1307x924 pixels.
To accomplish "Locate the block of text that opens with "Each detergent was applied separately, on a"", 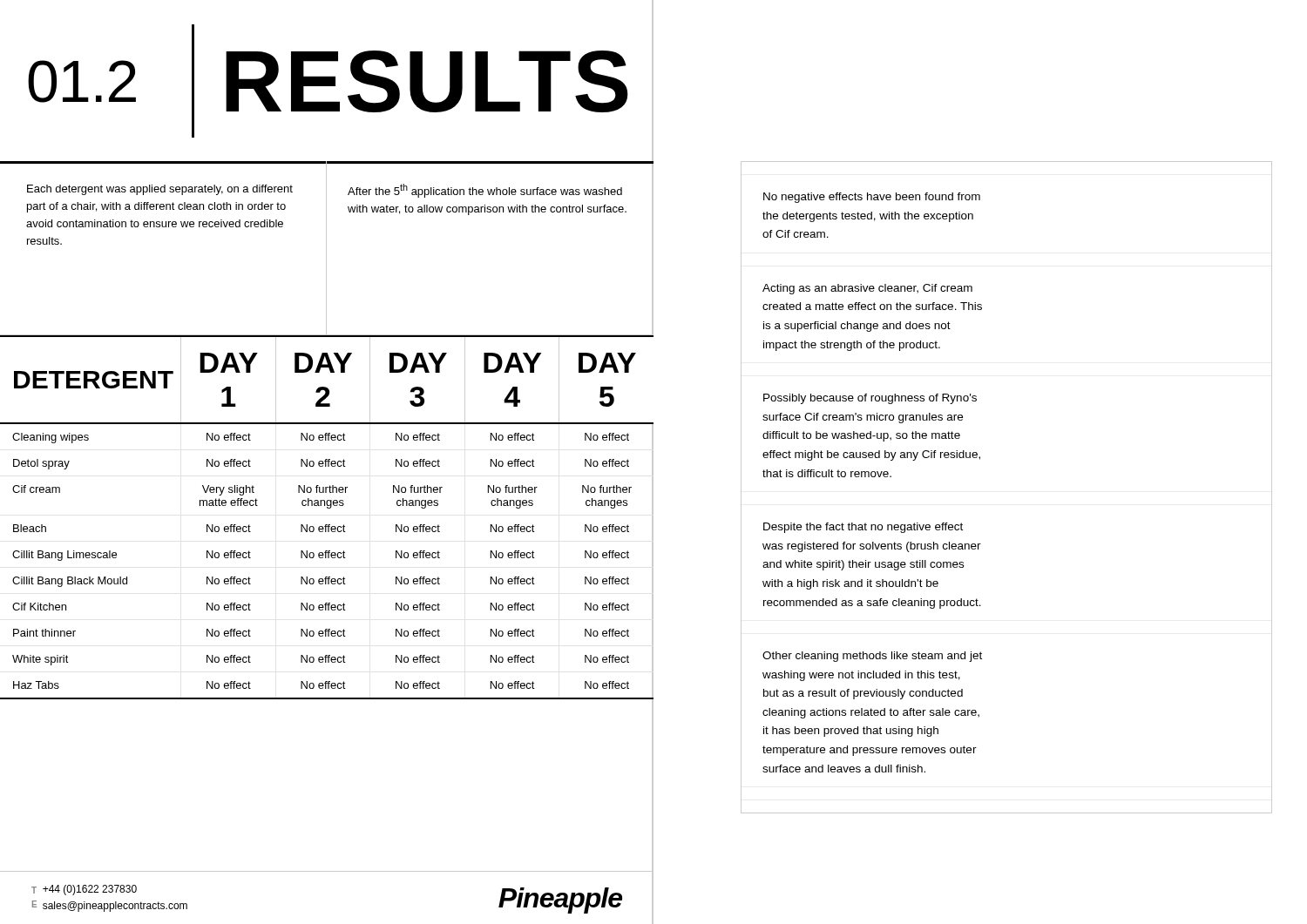I will click(x=159, y=215).
